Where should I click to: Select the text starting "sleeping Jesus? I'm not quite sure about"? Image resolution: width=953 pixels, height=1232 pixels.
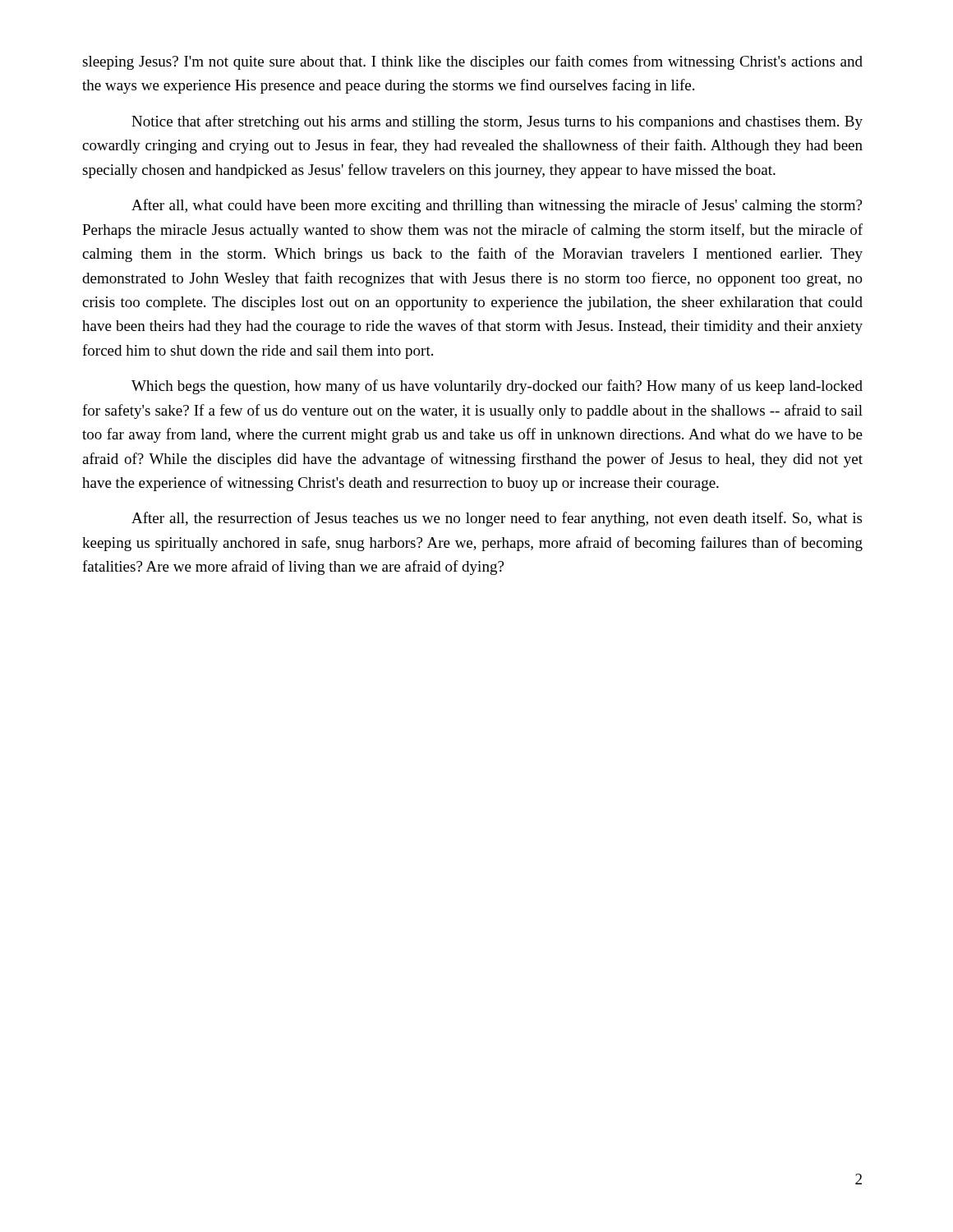tap(472, 314)
